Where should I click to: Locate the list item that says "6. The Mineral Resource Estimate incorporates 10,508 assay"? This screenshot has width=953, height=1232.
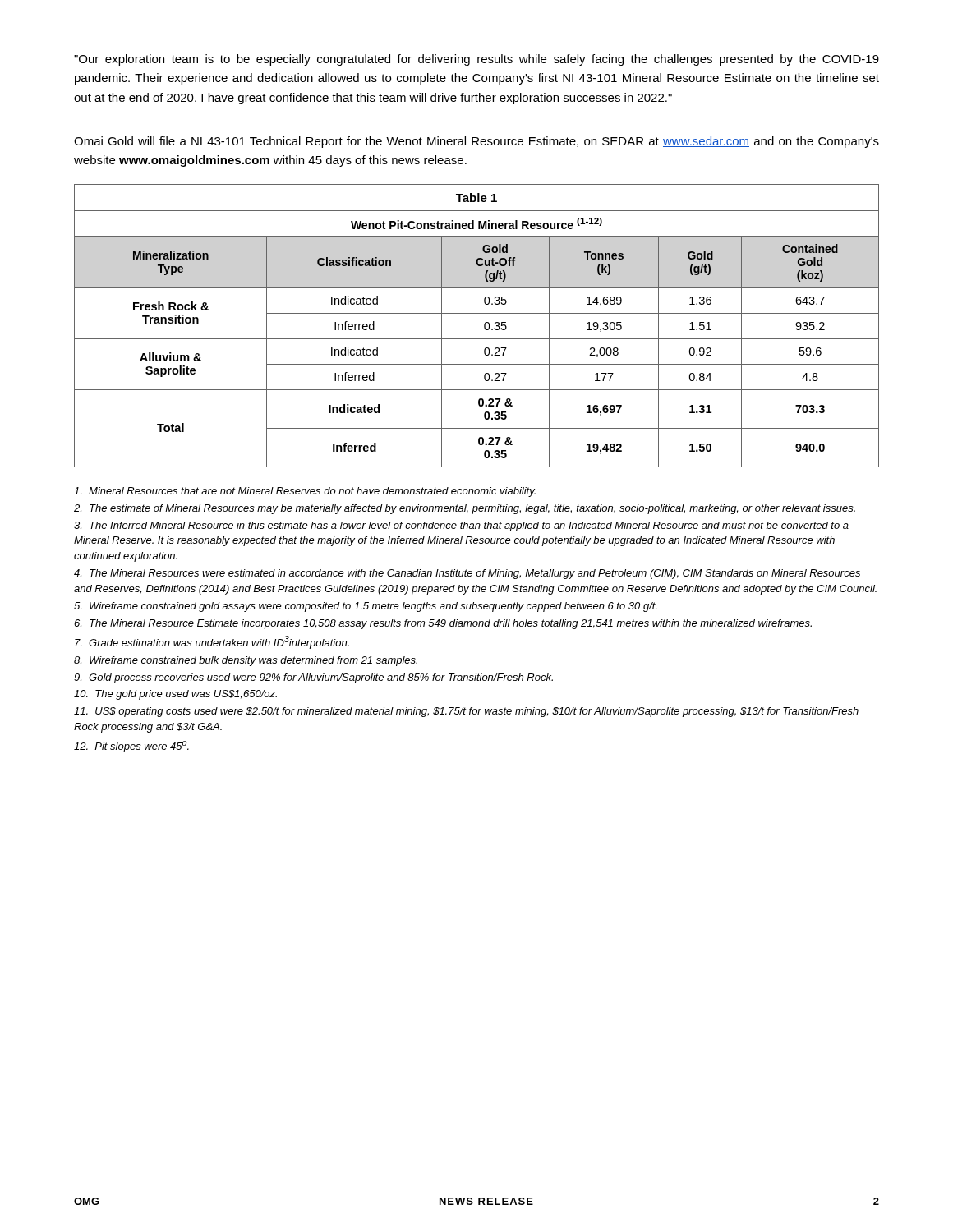coord(443,623)
